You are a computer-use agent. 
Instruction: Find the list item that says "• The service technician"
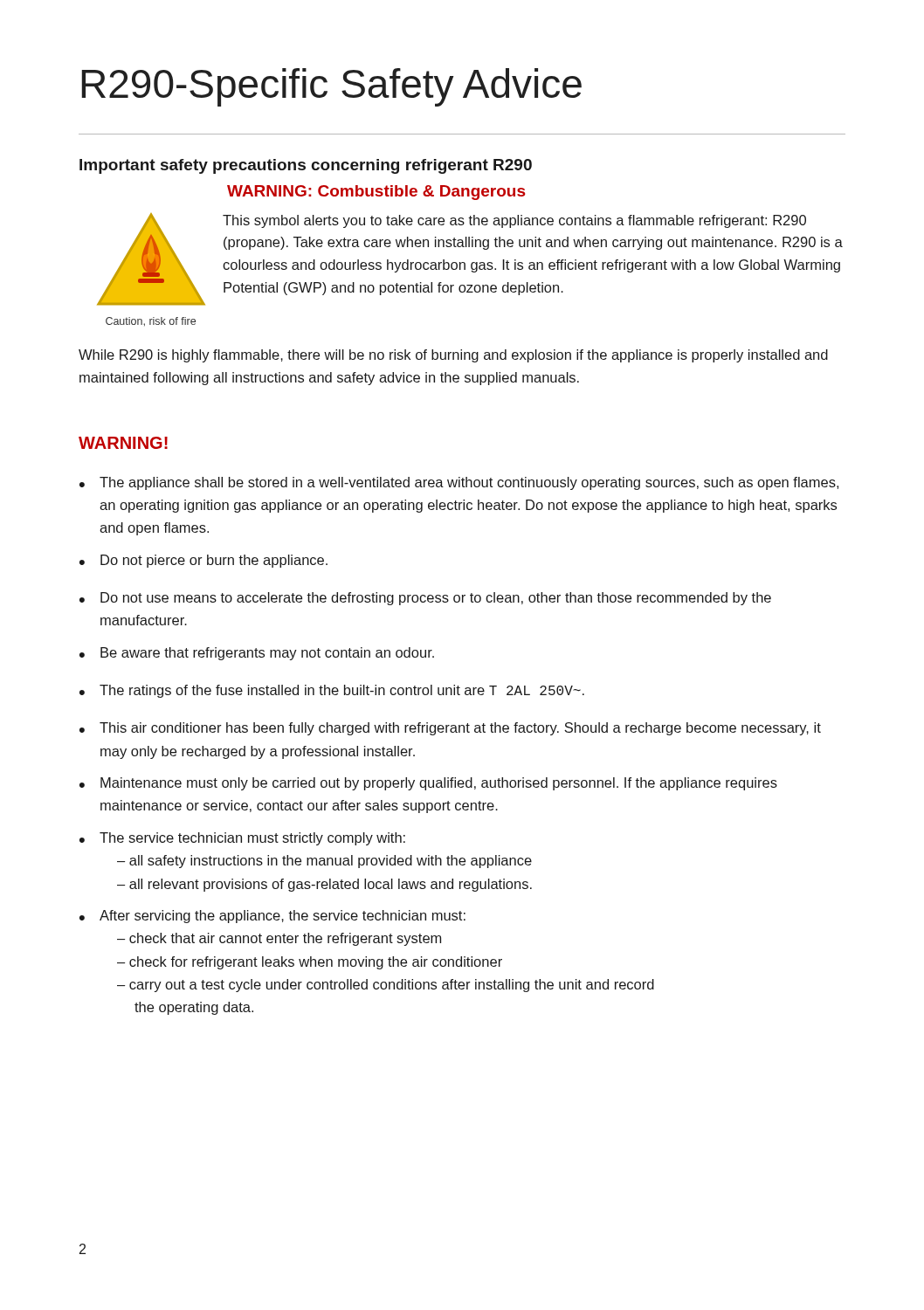[462, 861]
